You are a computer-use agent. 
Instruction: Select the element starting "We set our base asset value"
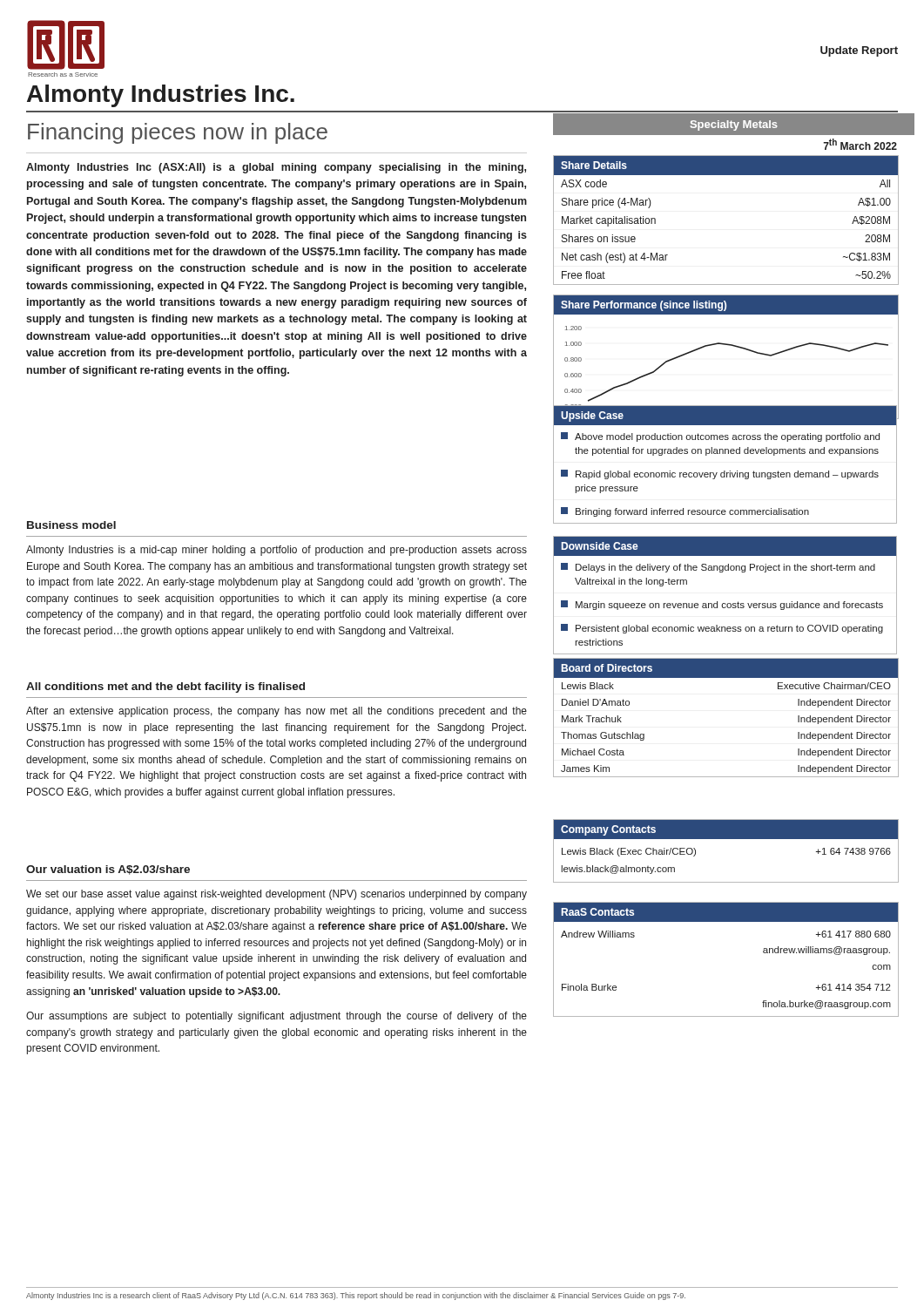click(x=277, y=943)
